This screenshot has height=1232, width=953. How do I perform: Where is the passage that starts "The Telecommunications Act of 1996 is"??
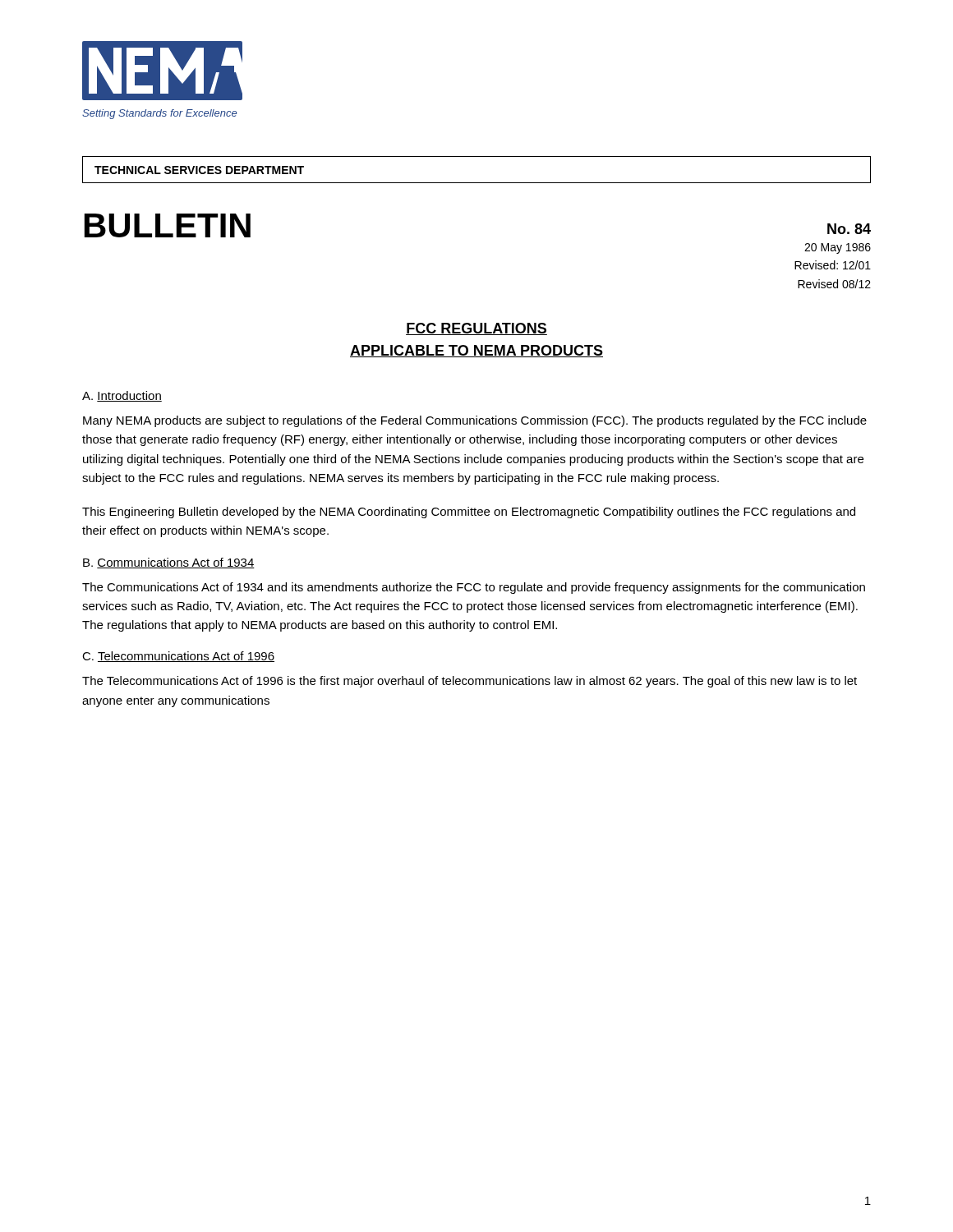[470, 690]
